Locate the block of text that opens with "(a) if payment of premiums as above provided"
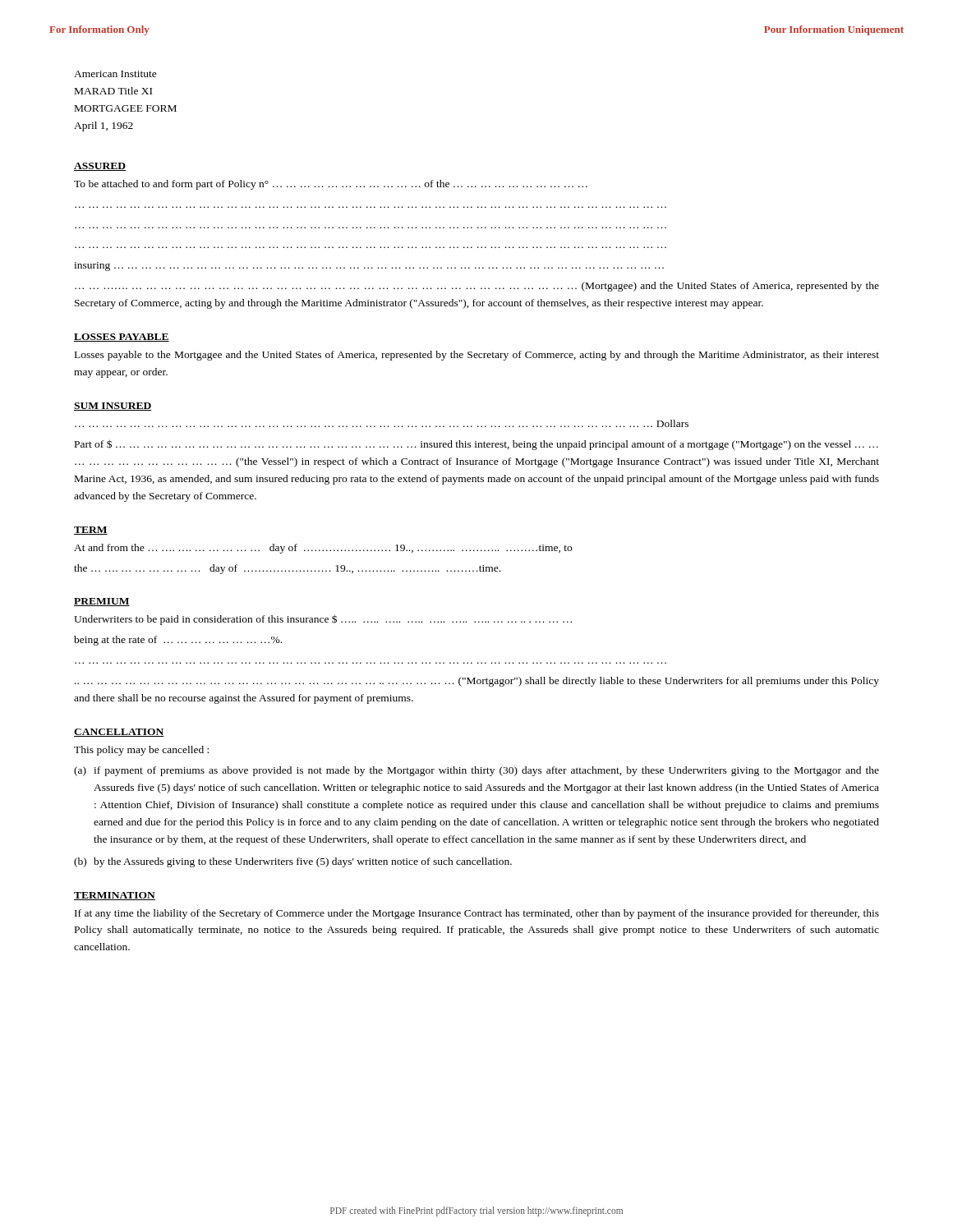This screenshot has height=1232, width=953. pyautogui.click(x=476, y=805)
